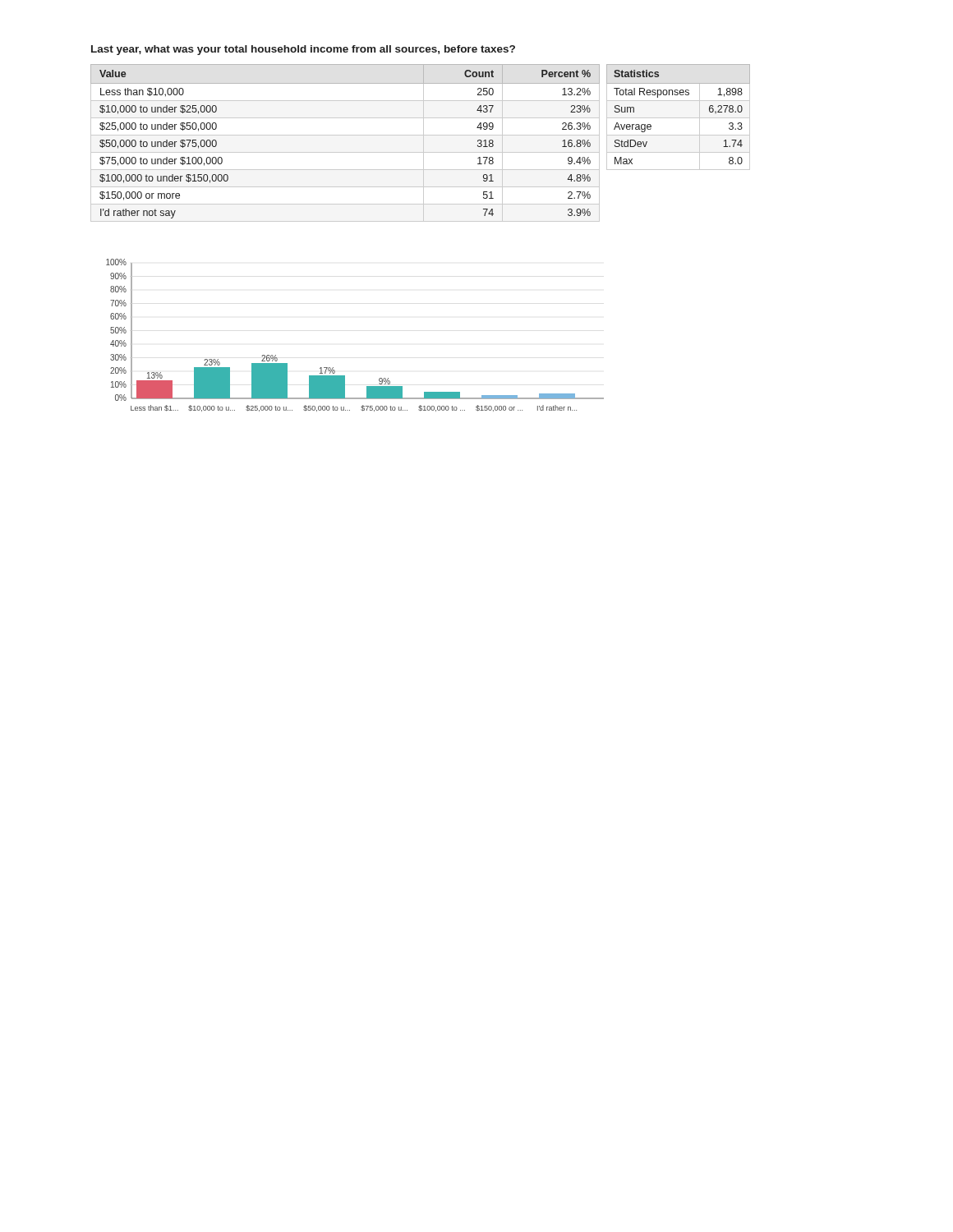Locate the table with the text "Total Responses"
The image size is (953, 1232).
(678, 117)
